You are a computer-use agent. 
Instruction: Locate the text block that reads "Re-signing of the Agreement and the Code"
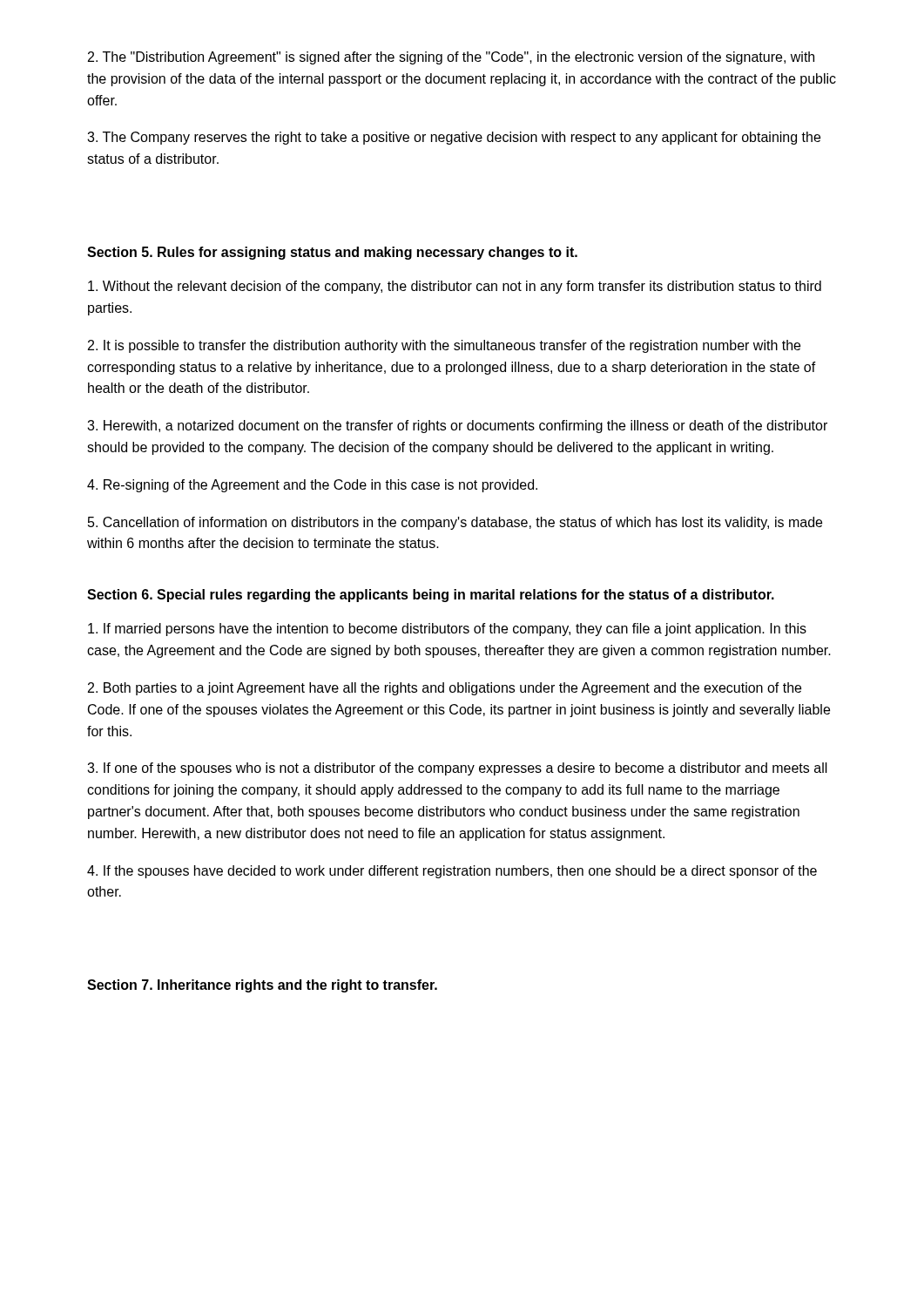point(313,485)
